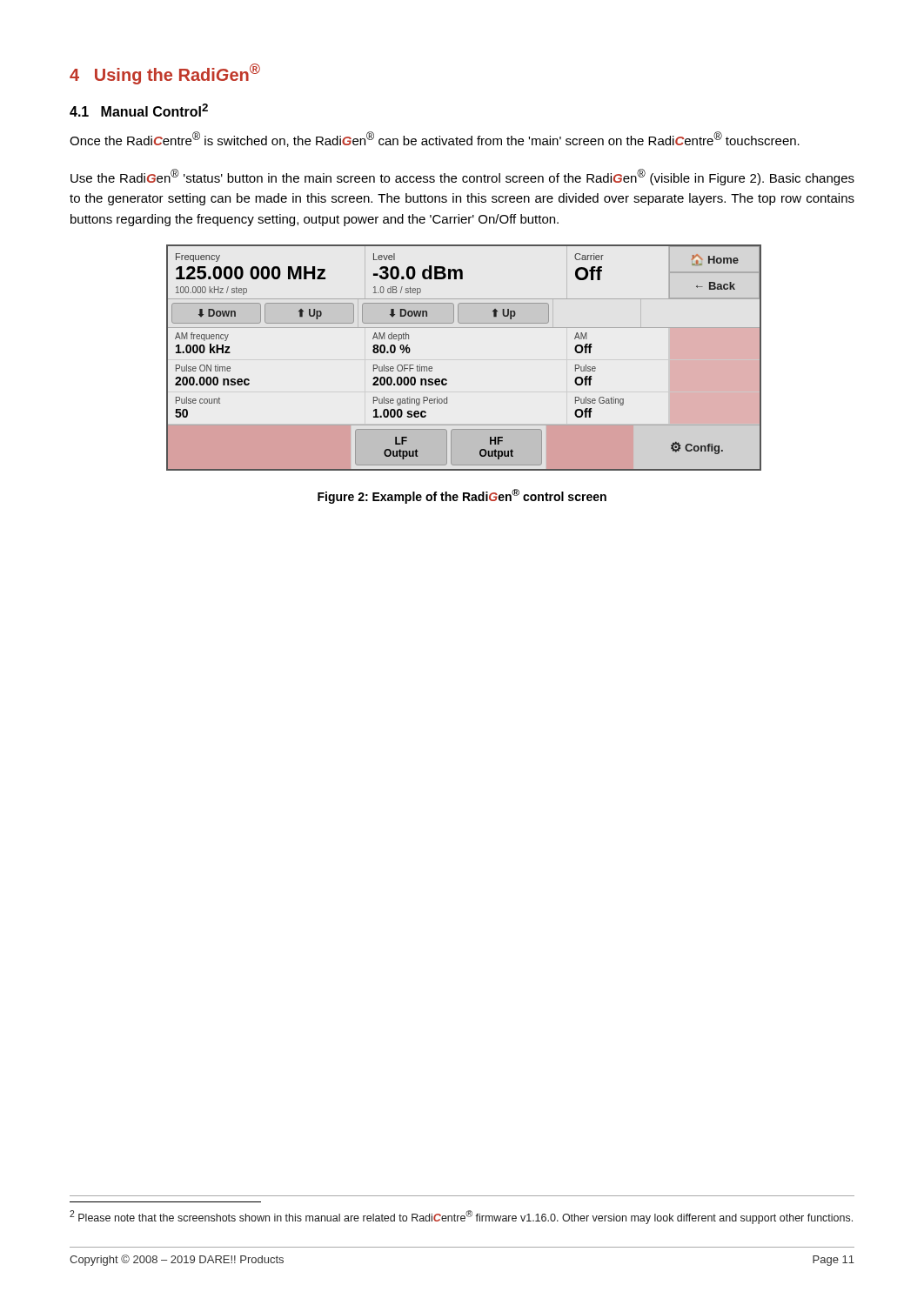924x1305 pixels.
Task: Click on the section header that reads "4.1 Manual Control2"
Action: tap(139, 110)
